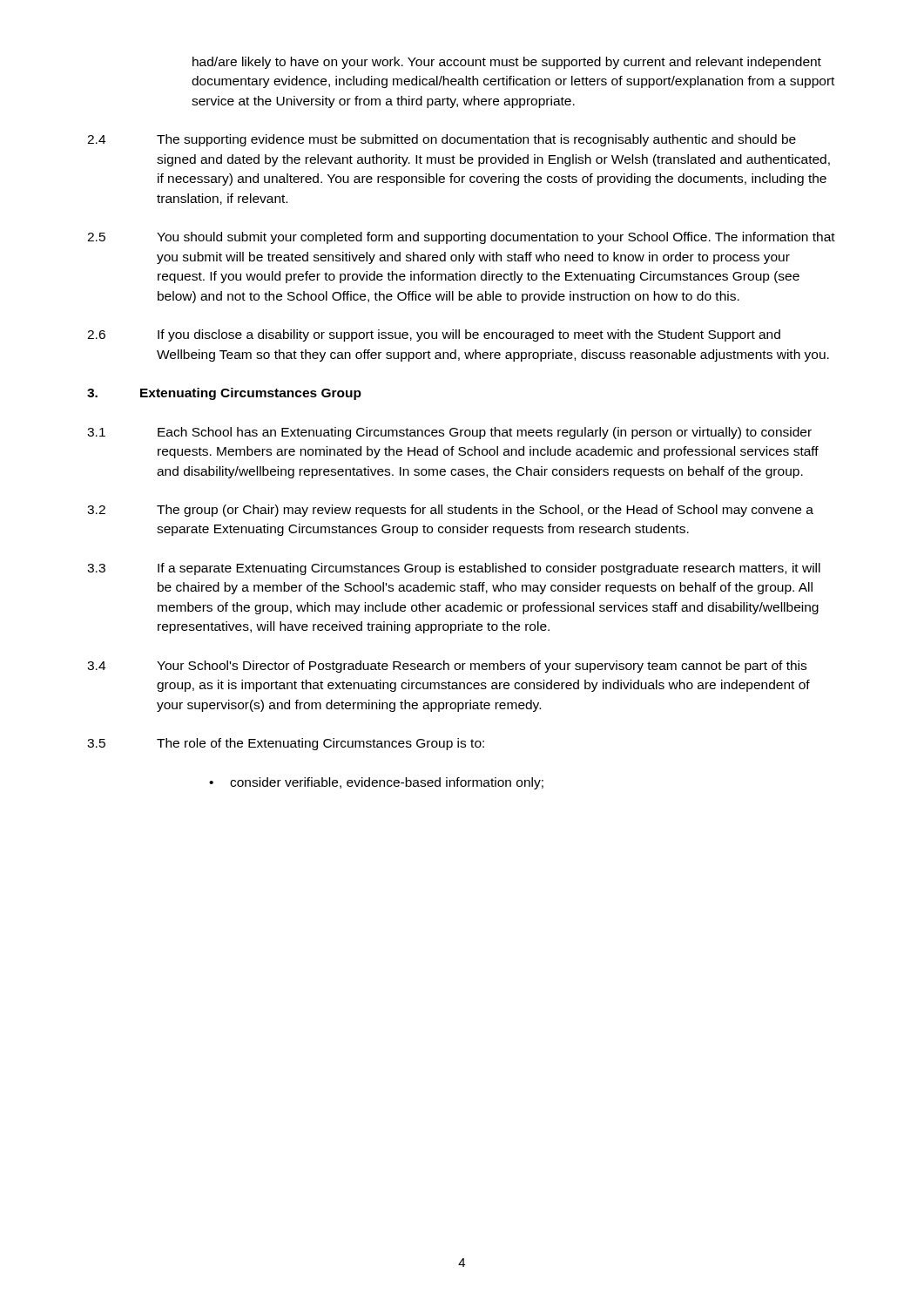Image resolution: width=924 pixels, height=1307 pixels.
Task: Click the passage that begins "1 Each School has an Extenuating Circumstances Group"
Action: point(462,452)
